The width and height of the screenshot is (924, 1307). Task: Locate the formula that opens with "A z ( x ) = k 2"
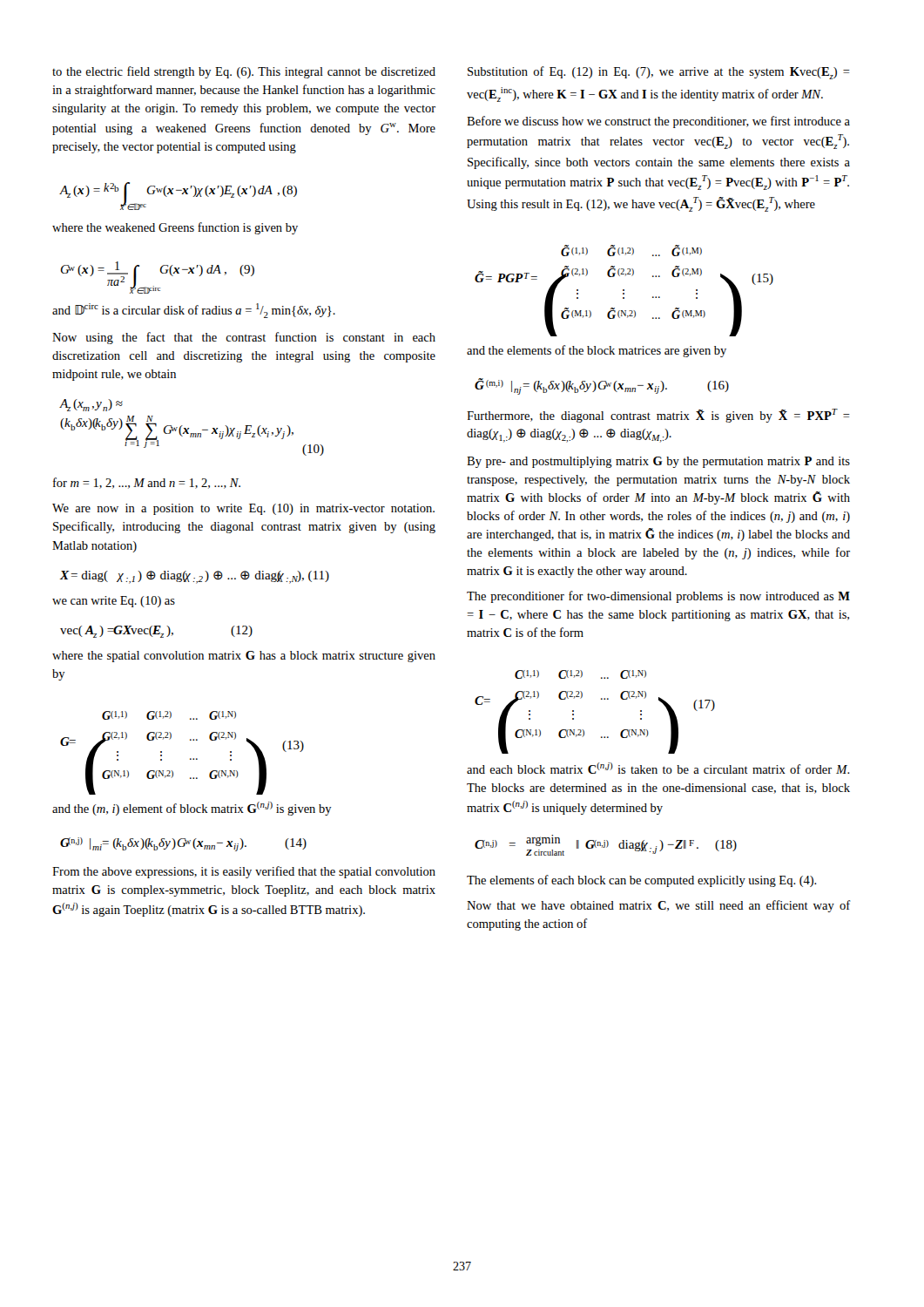point(244,188)
